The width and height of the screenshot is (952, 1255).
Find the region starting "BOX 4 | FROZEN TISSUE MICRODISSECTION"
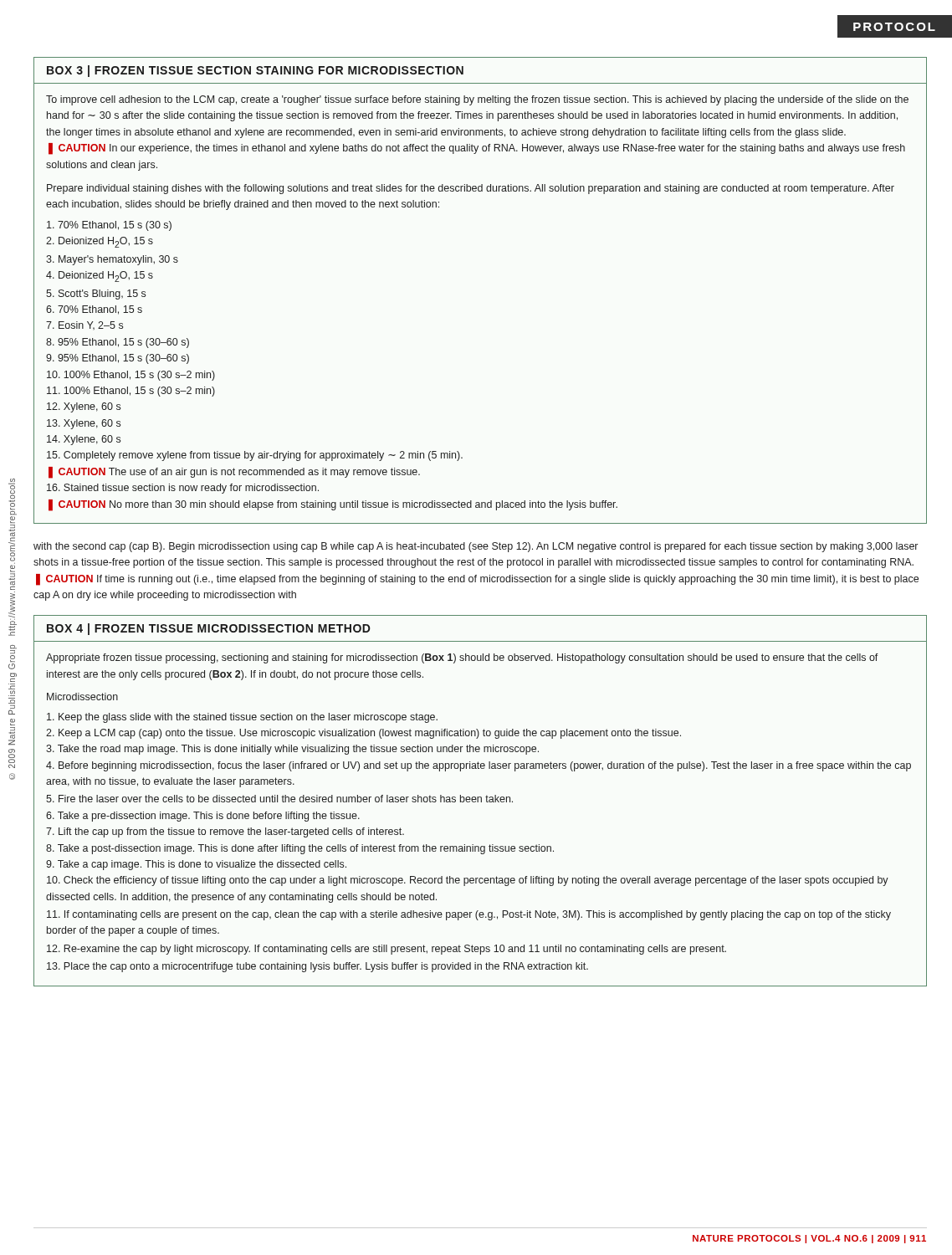point(208,629)
